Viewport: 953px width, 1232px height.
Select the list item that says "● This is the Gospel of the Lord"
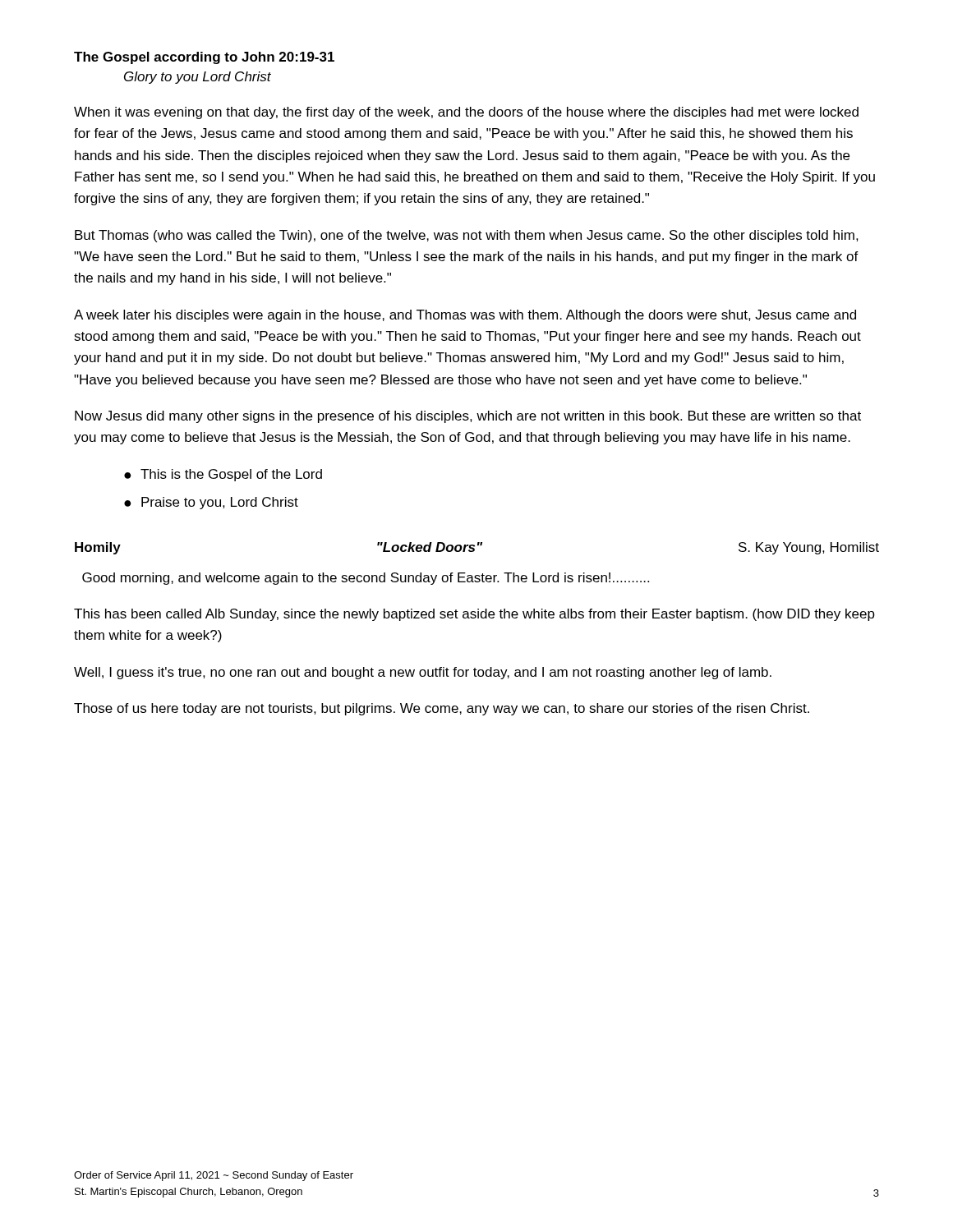[x=223, y=475]
